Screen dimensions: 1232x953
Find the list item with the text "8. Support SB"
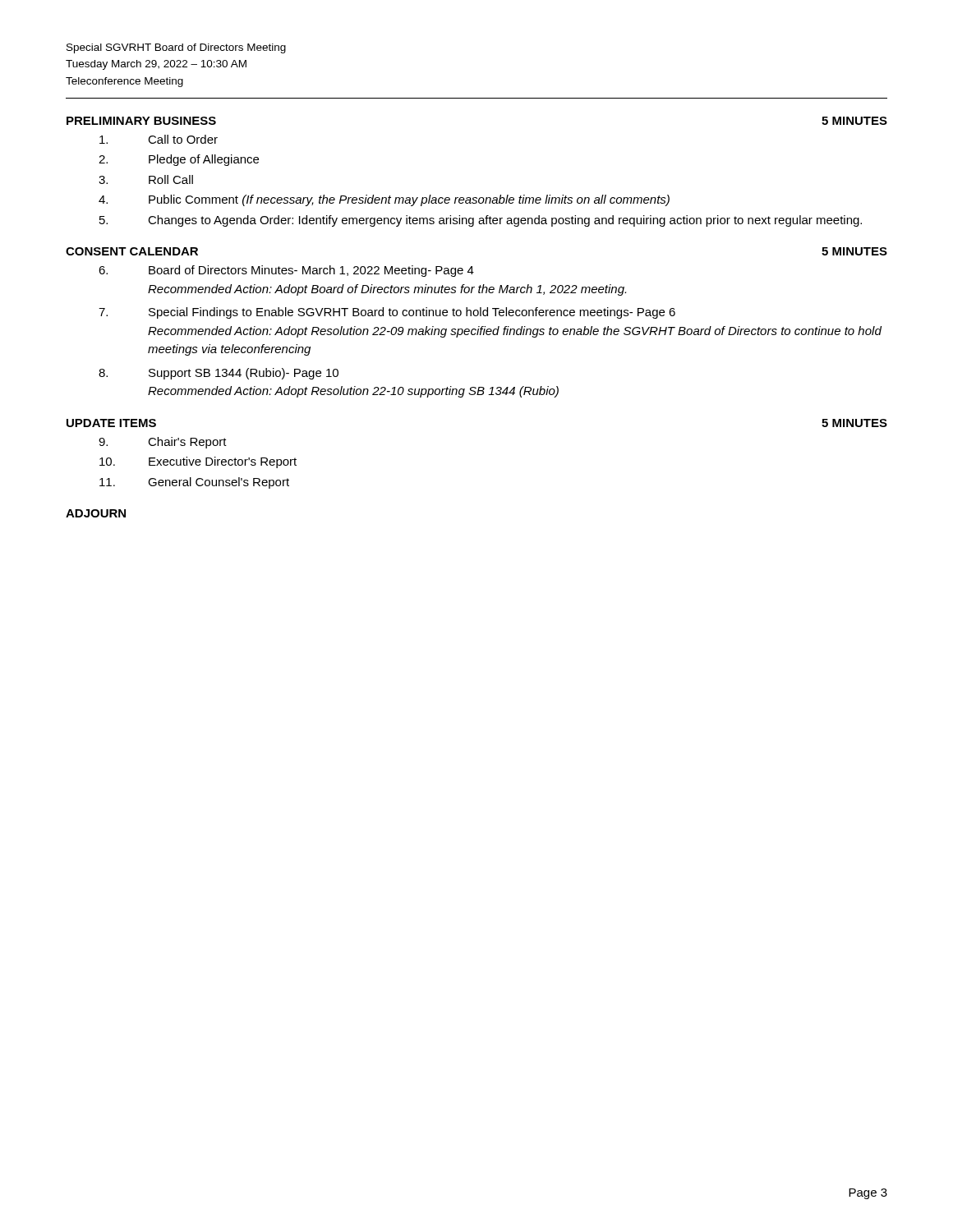tap(476, 382)
